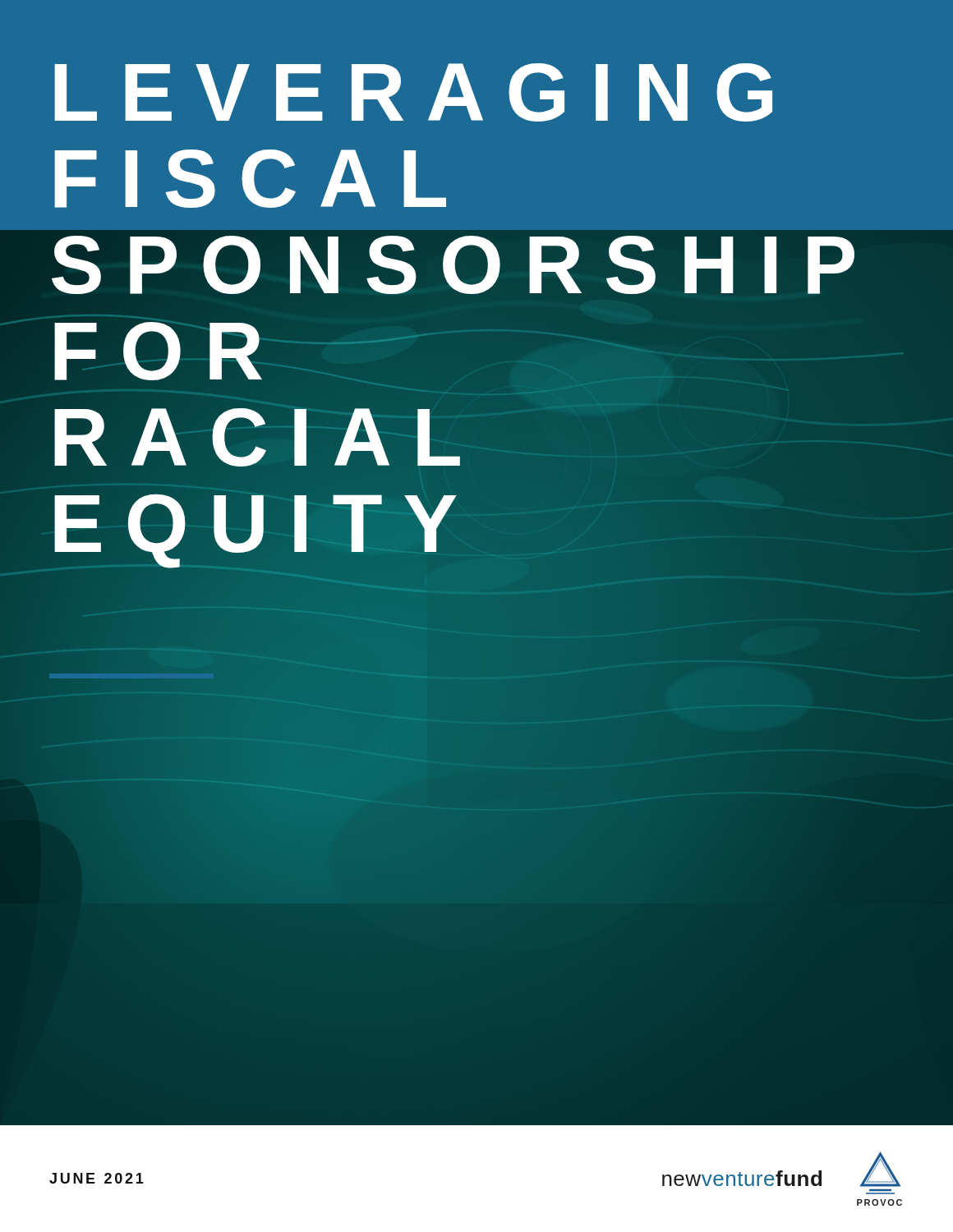This screenshot has width=953, height=1232.
Task: Find the photo
Action: coord(476,563)
